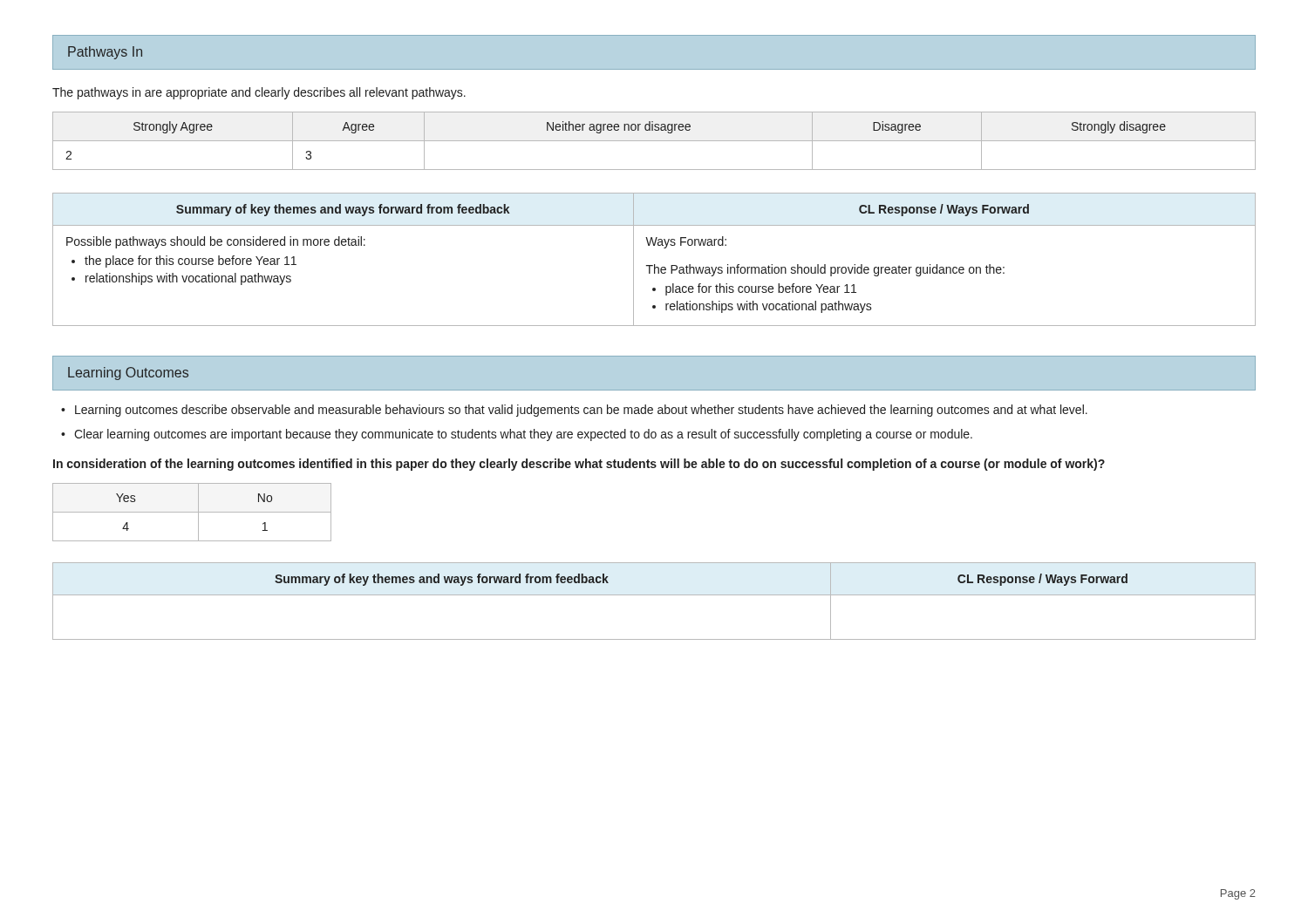The height and width of the screenshot is (924, 1308).
Task: Locate the list item that says "Clear learning outcomes are important because they communicate"
Action: [x=524, y=434]
